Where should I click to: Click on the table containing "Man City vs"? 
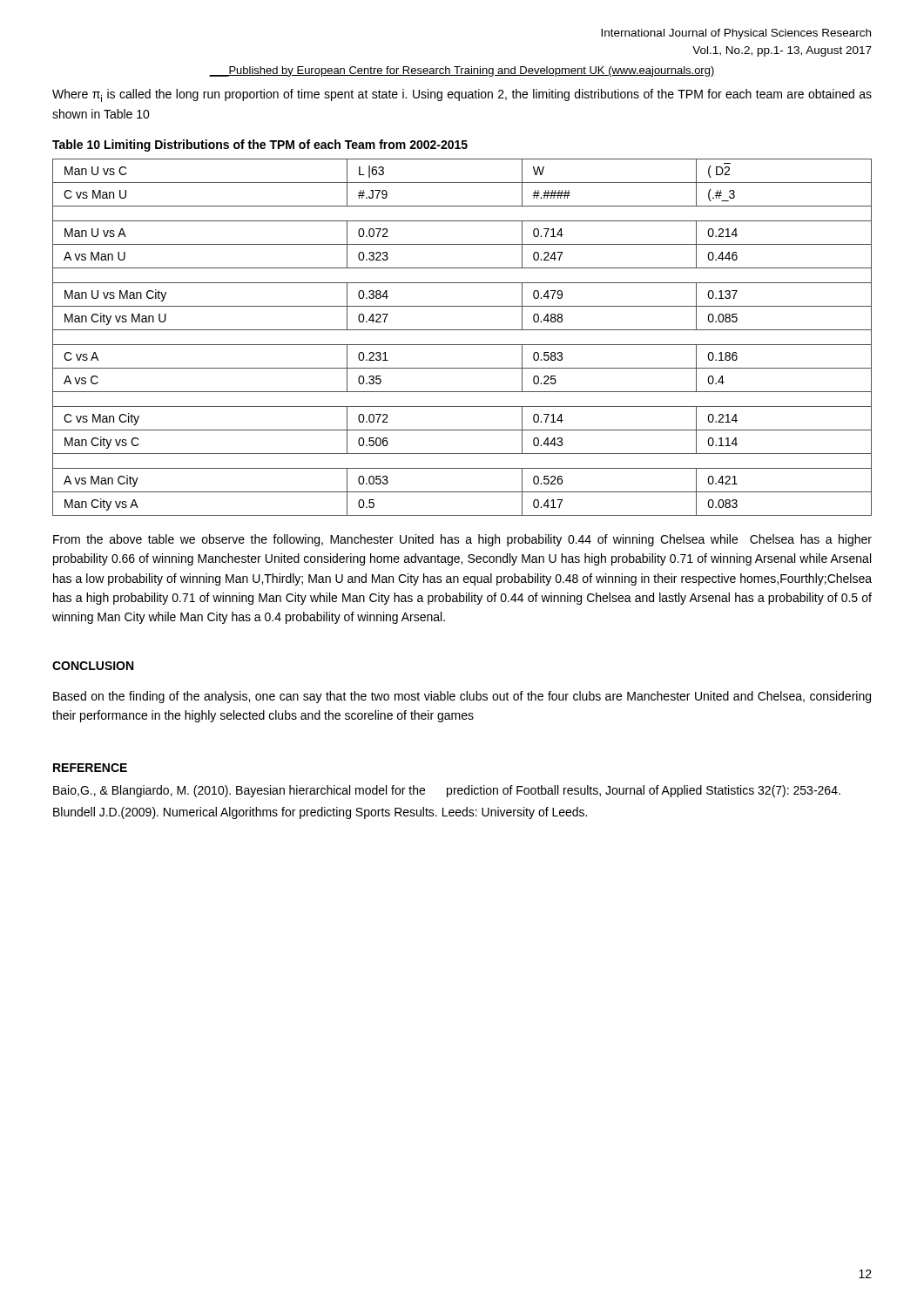click(x=462, y=337)
